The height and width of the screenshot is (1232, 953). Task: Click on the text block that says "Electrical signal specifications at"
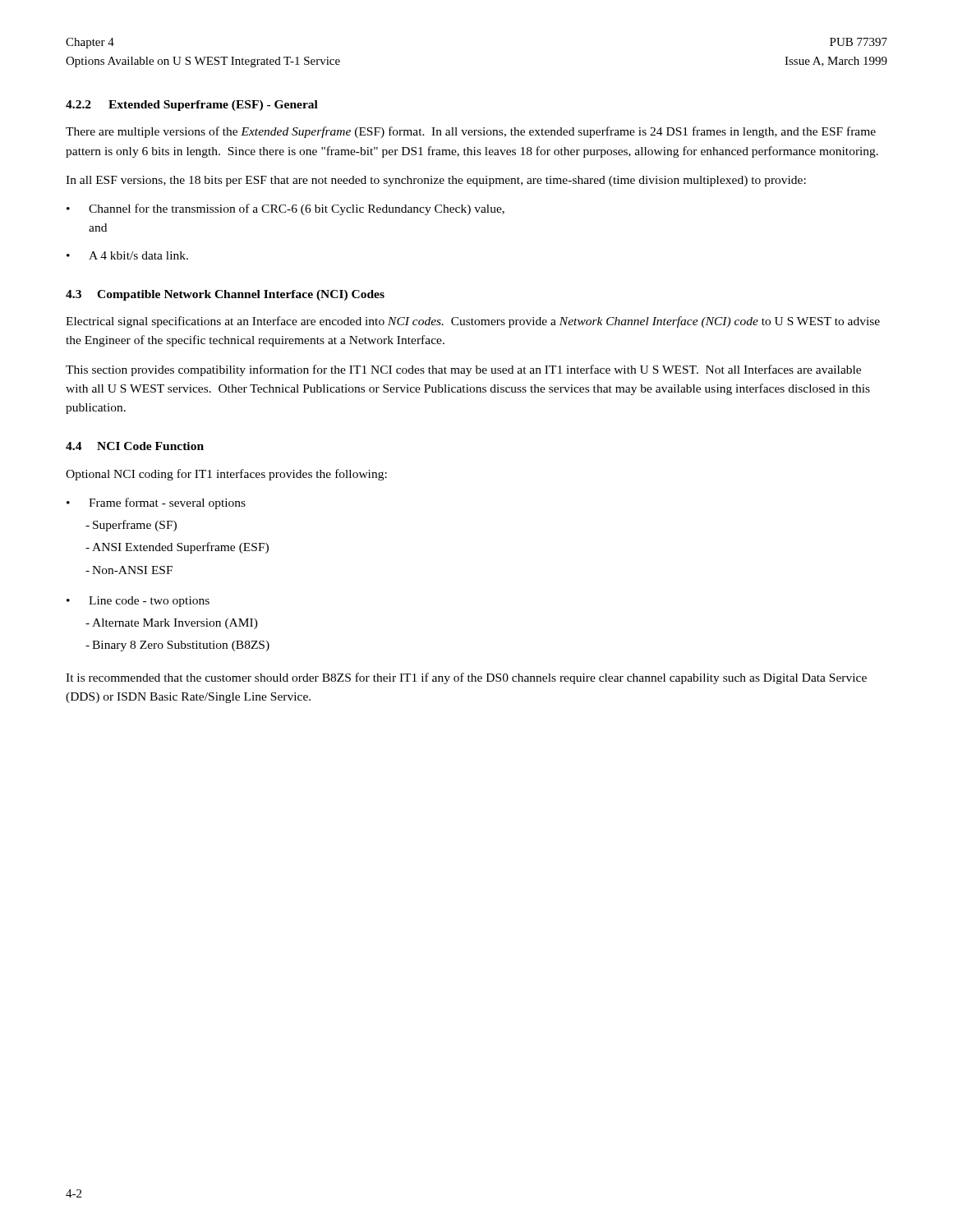point(476,330)
